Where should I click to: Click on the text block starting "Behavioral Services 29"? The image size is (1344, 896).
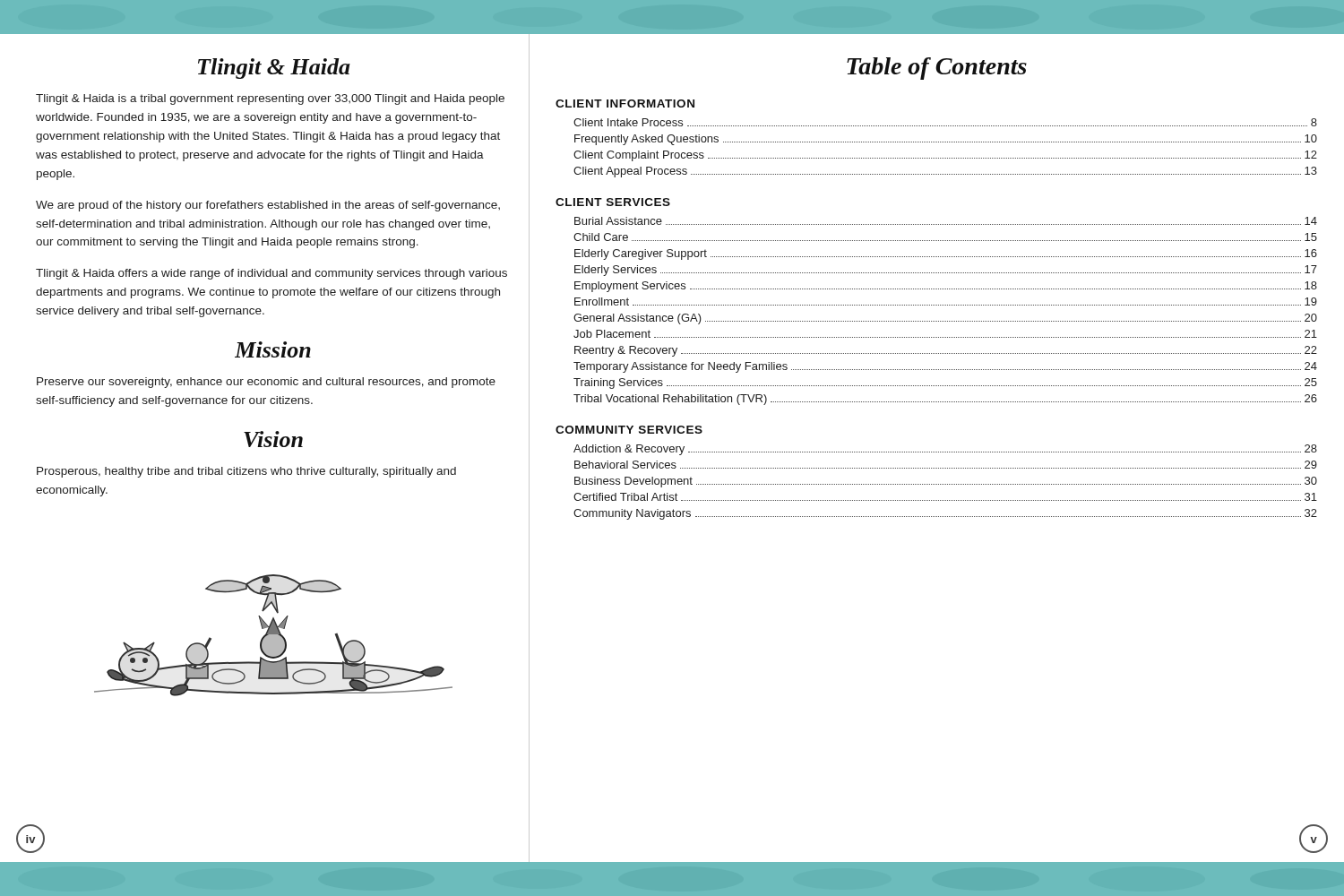coord(945,465)
